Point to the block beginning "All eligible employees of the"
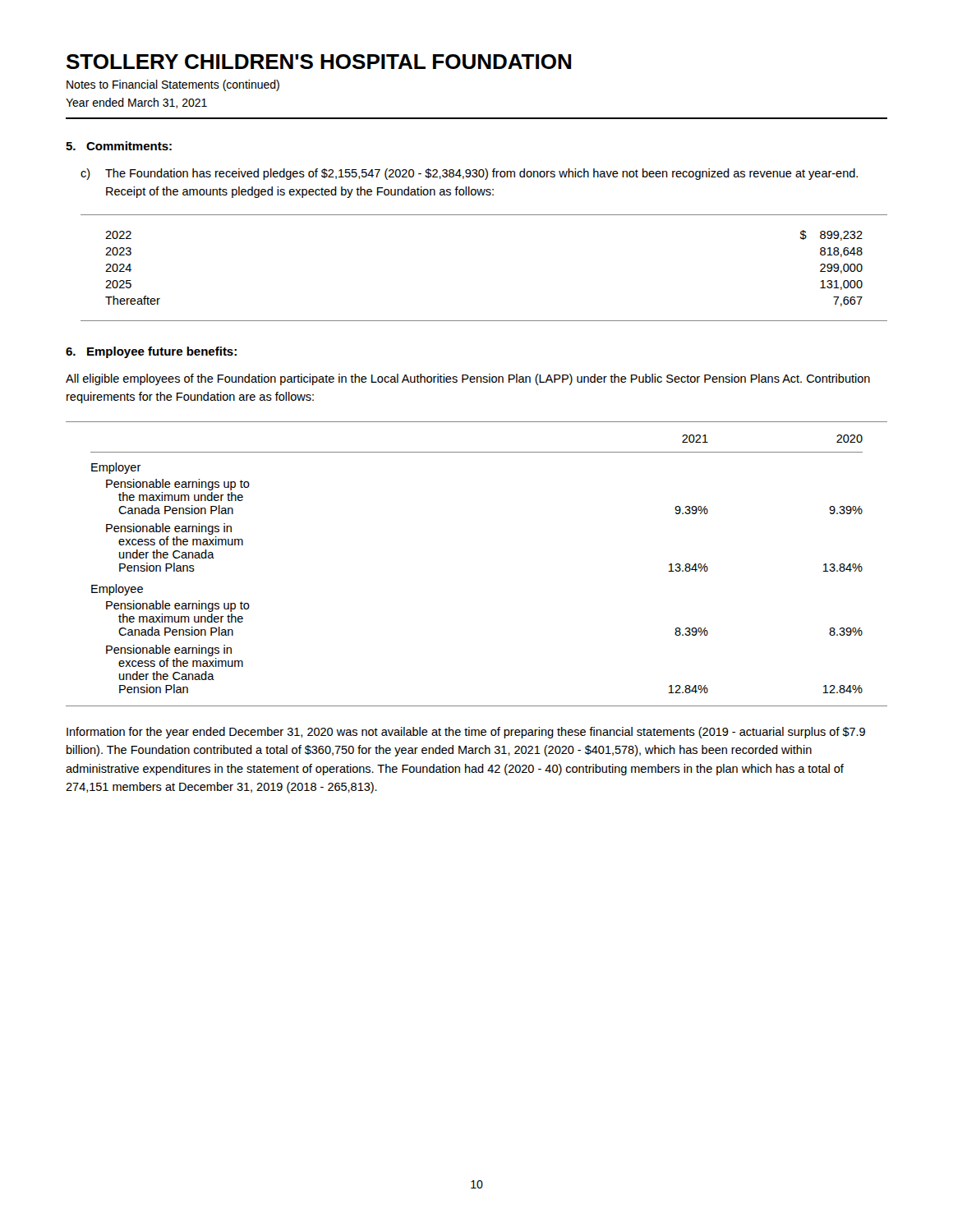953x1232 pixels. click(476, 388)
